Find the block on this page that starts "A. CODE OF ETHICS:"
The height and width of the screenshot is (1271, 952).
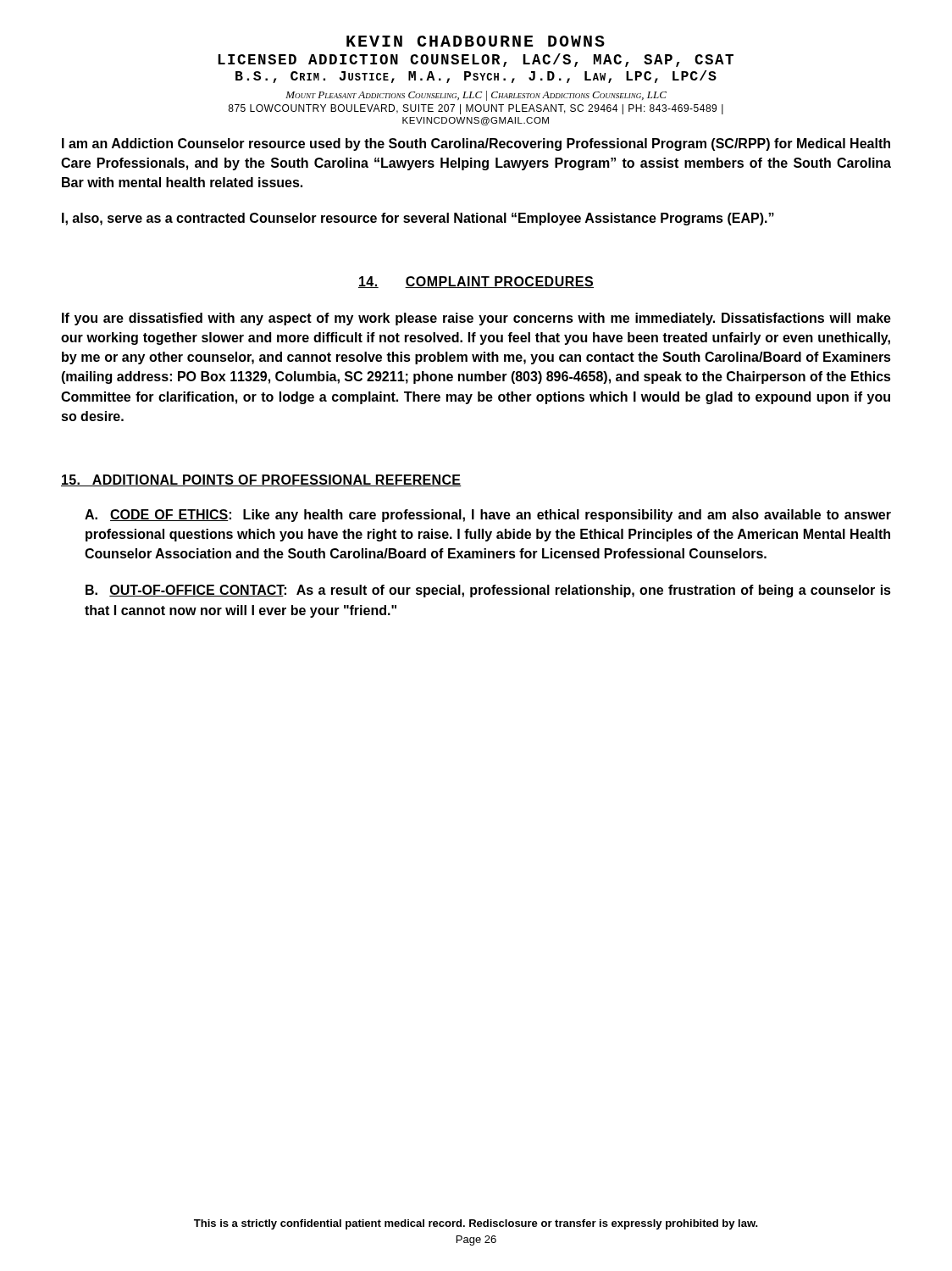click(x=488, y=534)
